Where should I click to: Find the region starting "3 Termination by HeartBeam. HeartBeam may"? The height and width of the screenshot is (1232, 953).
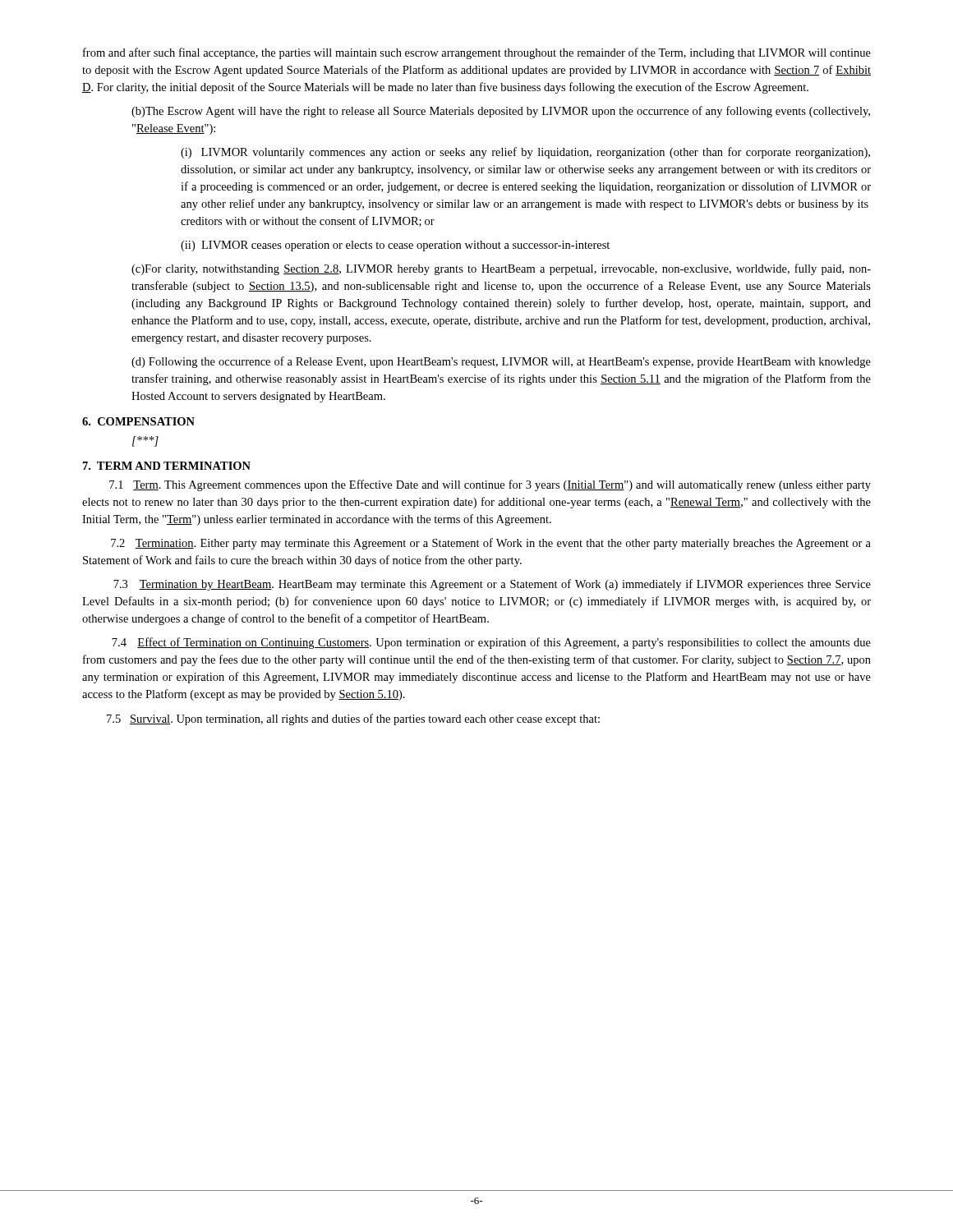pos(476,602)
